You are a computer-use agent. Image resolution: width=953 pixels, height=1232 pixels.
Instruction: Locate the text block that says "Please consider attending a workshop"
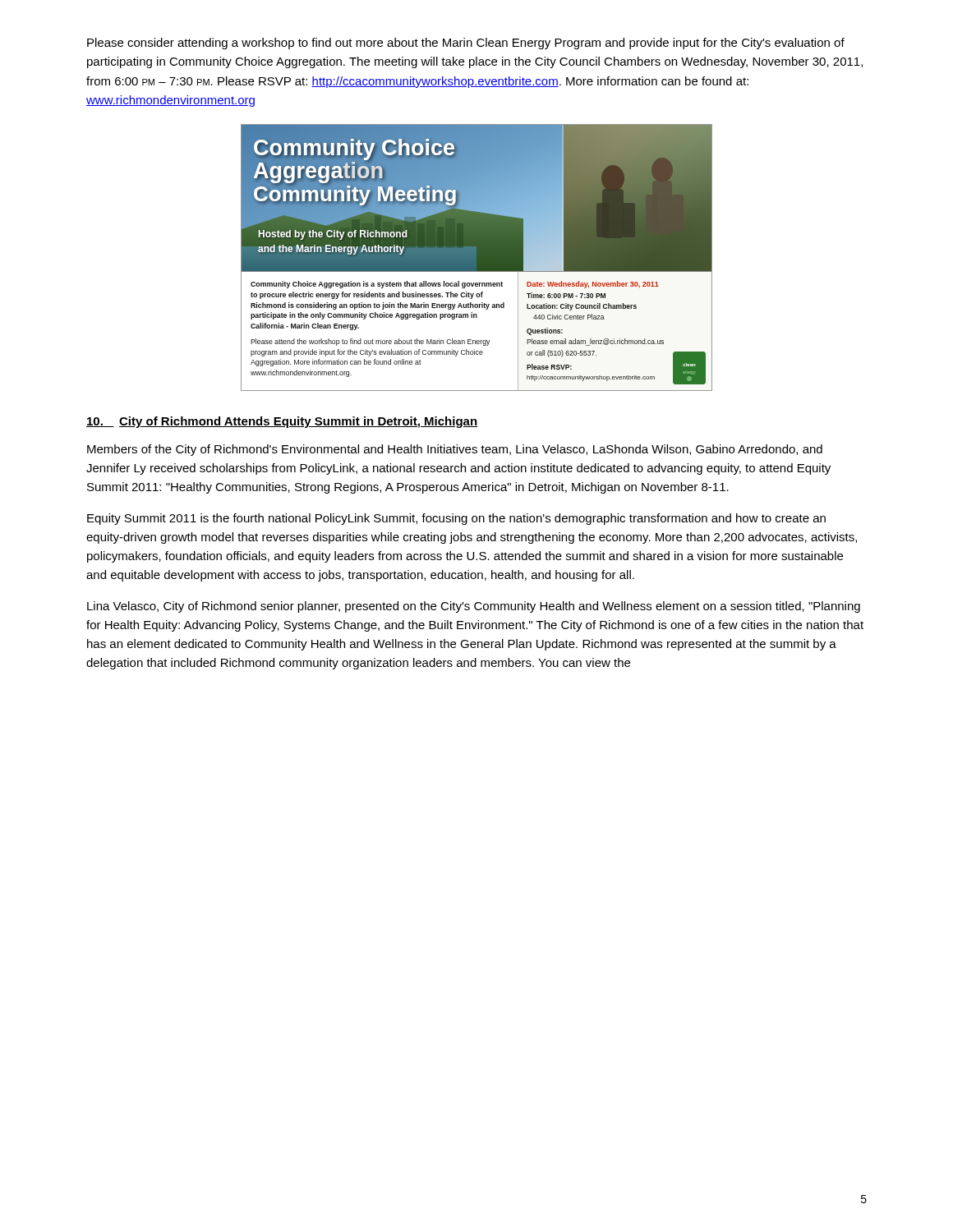[475, 71]
